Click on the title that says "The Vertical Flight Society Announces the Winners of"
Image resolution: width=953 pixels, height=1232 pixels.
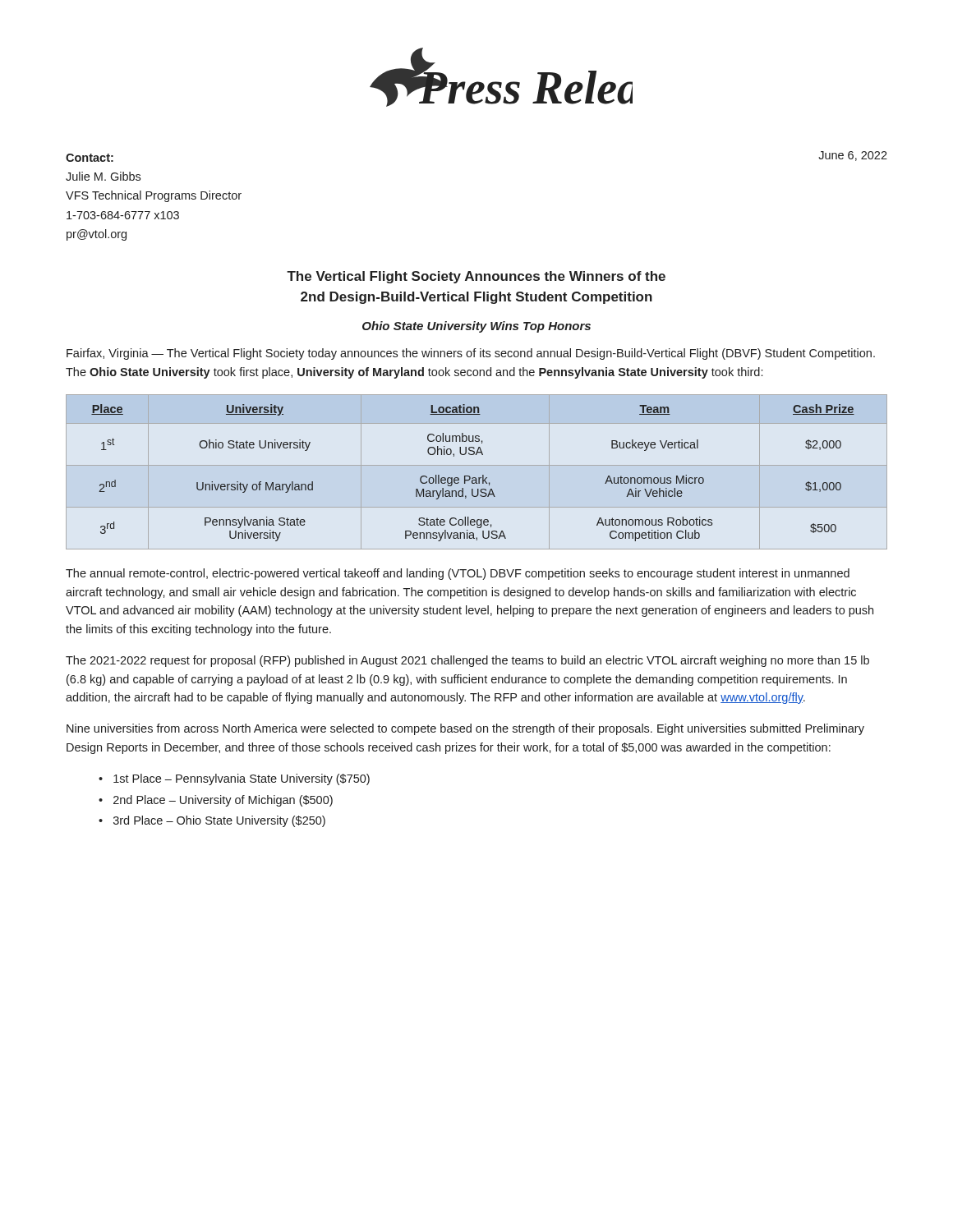[476, 287]
